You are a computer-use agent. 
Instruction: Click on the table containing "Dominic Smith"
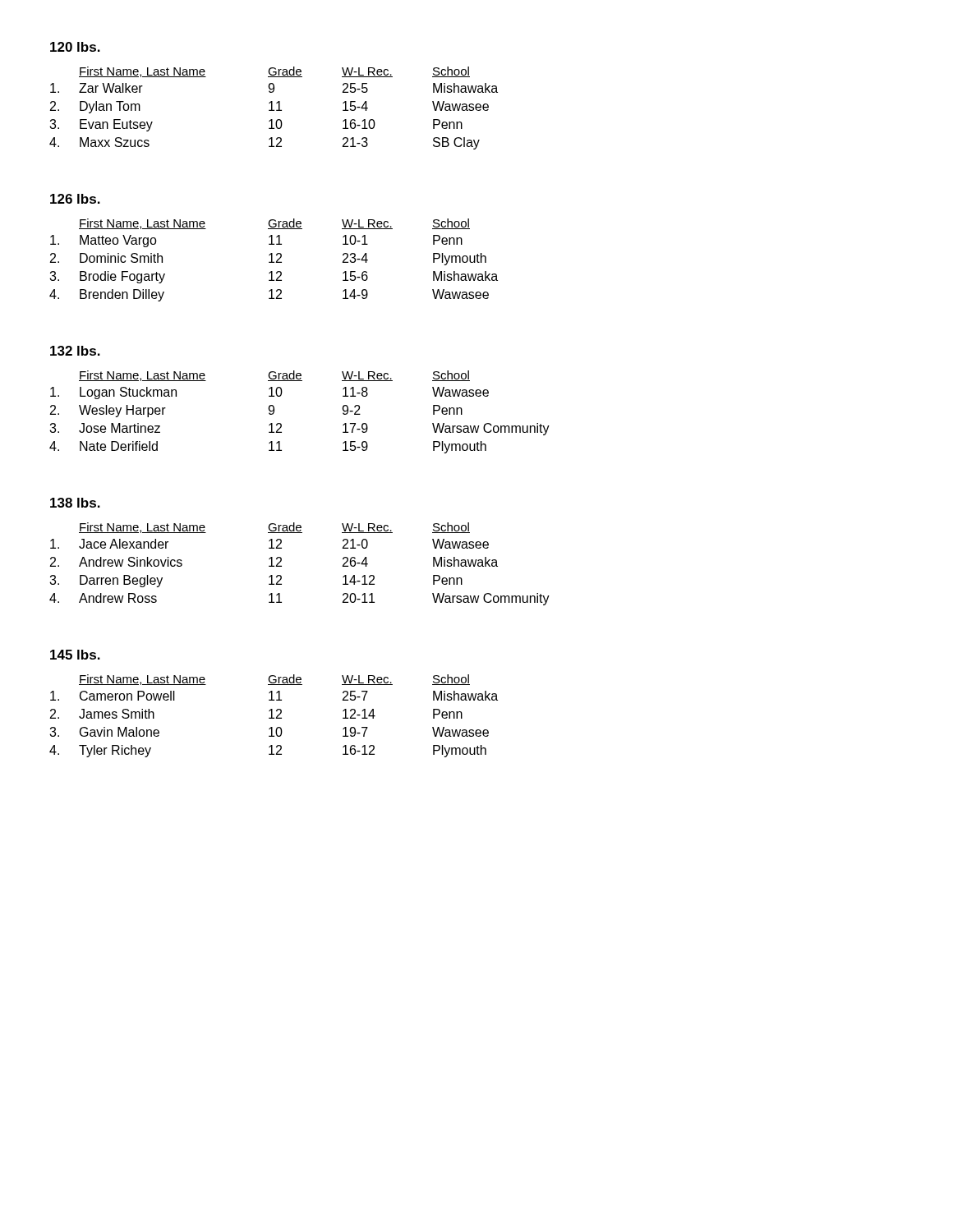point(476,259)
